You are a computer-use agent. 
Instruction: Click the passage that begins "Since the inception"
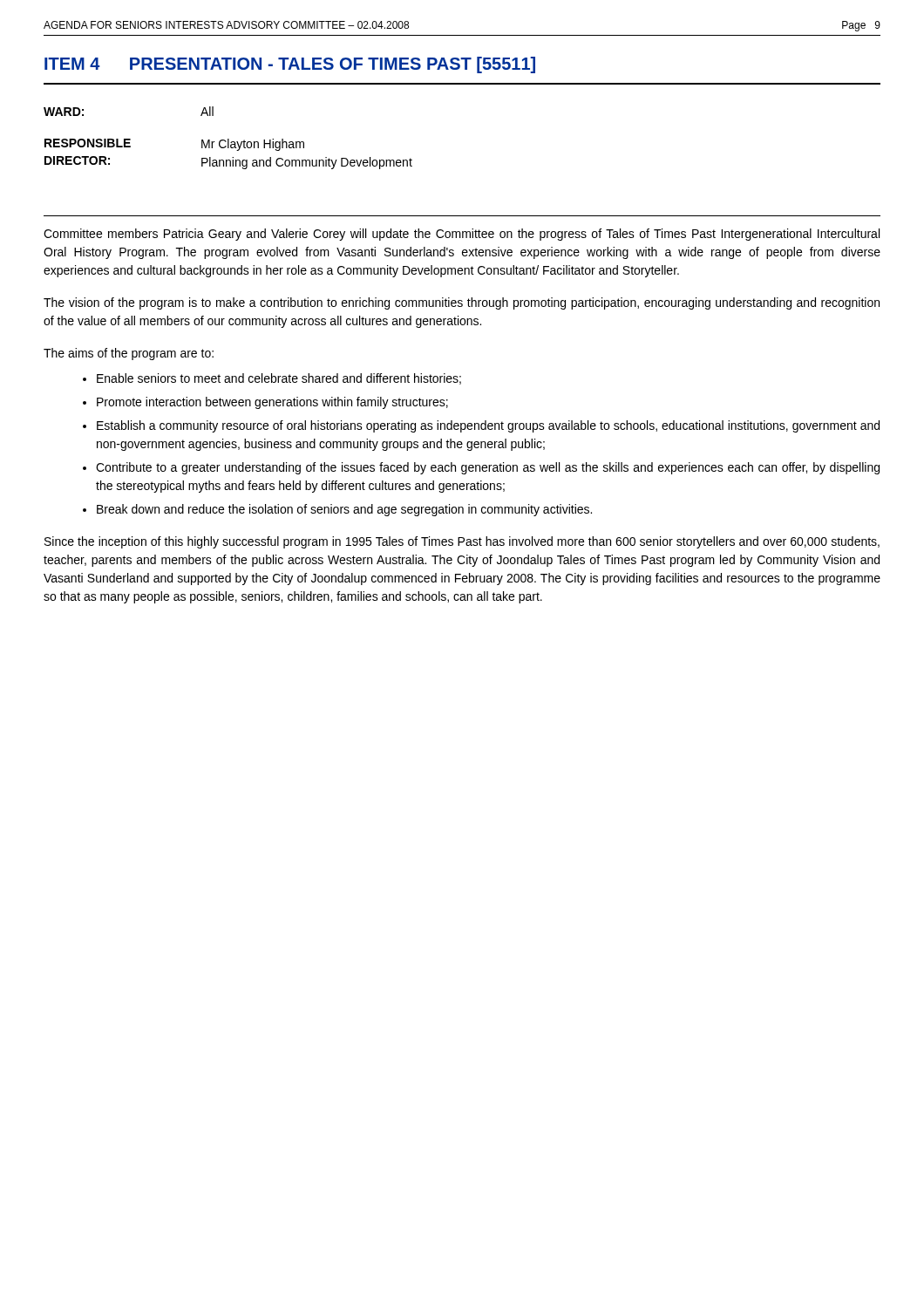click(462, 569)
